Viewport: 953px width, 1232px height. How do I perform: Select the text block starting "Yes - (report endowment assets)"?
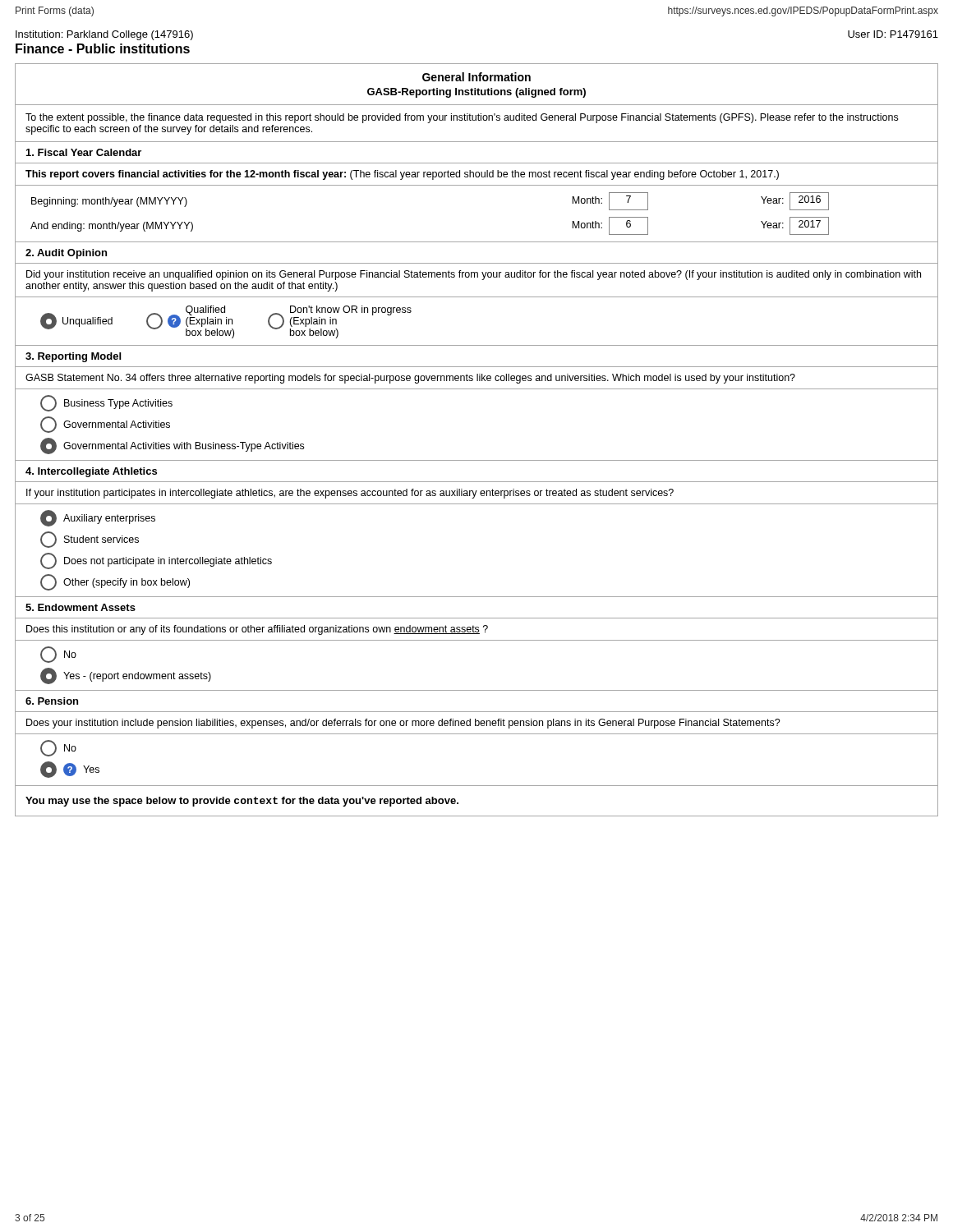pyautogui.click(x=126, y=676)
